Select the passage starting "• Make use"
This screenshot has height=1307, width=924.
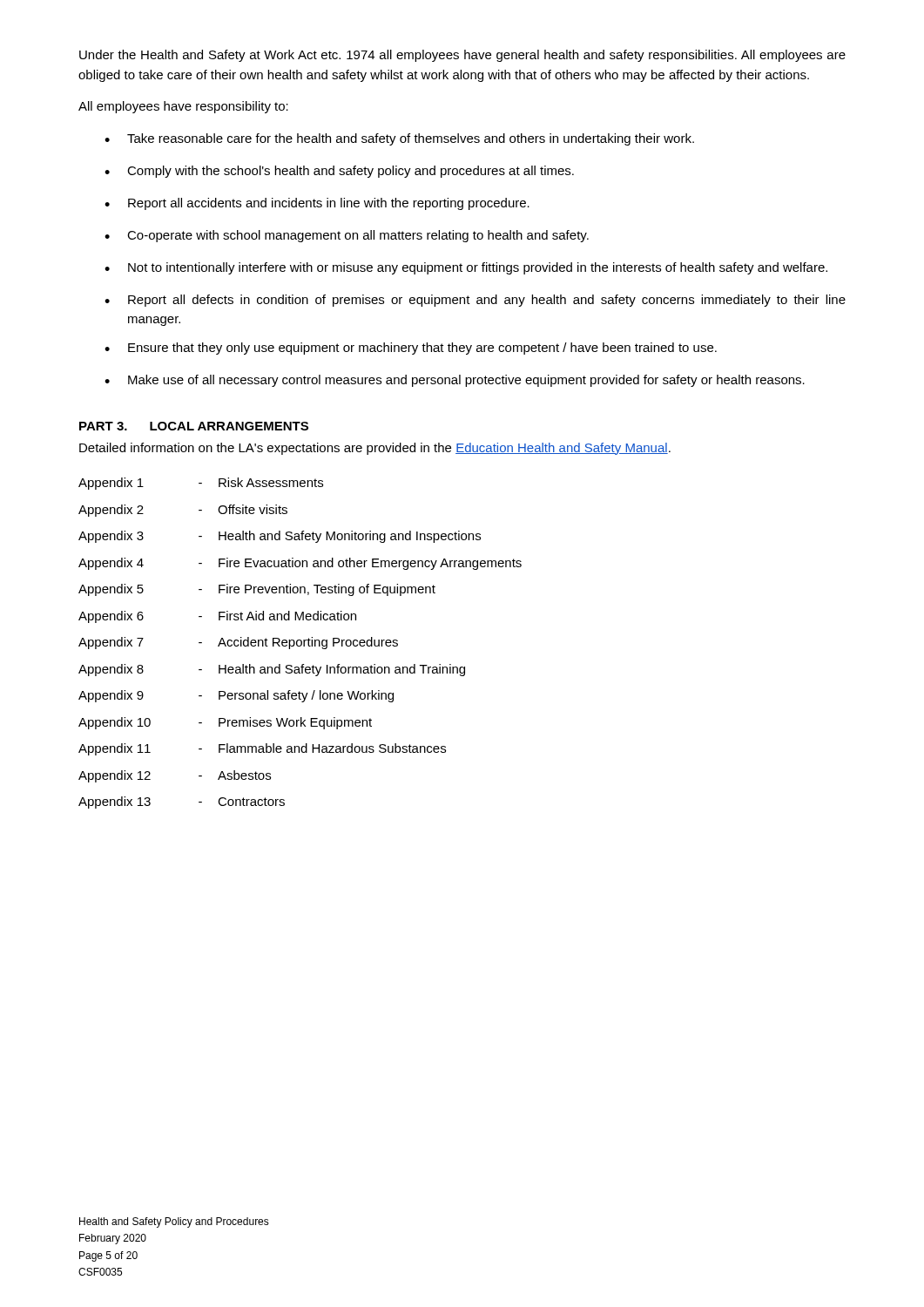coord(475,382)
